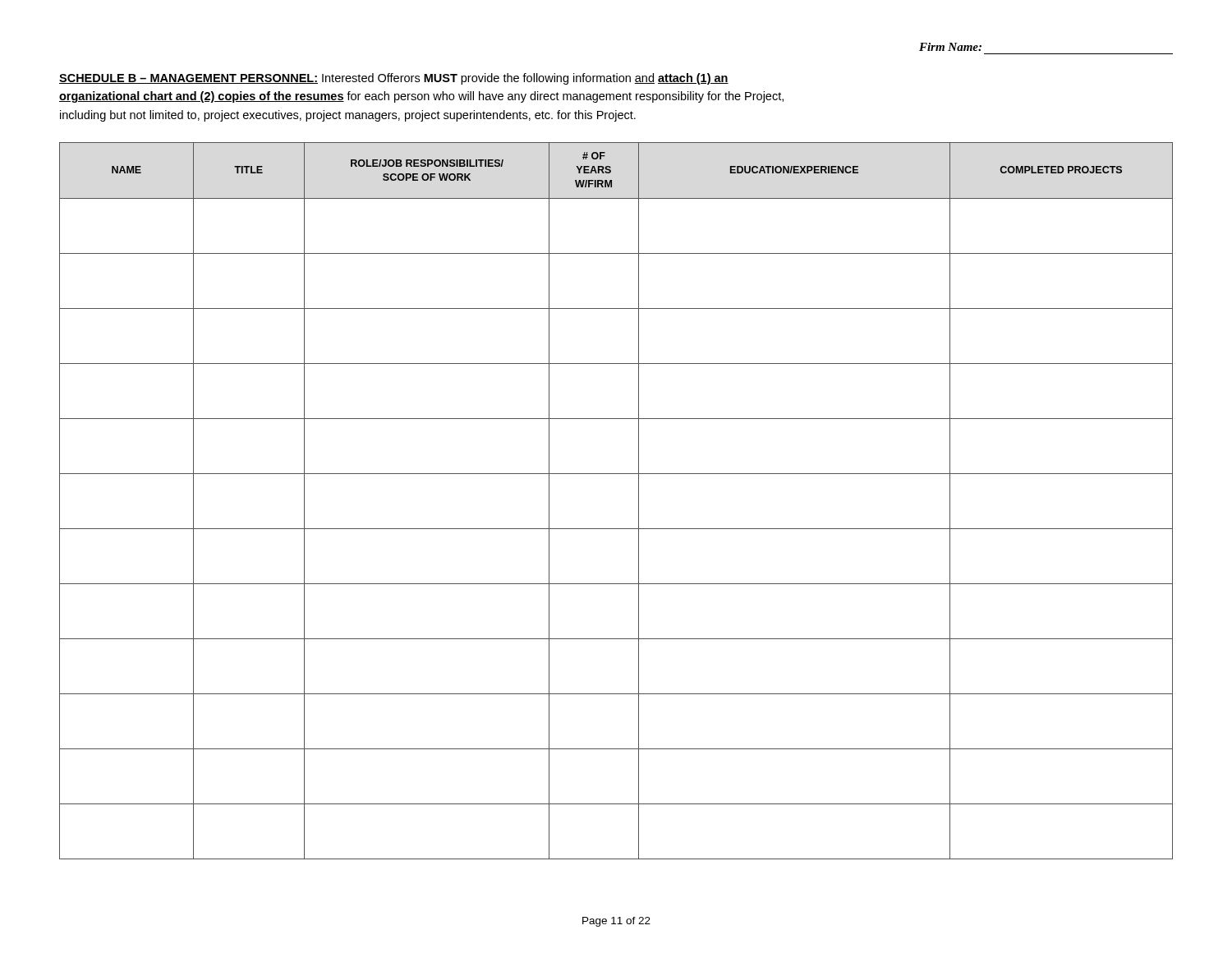Locate the table with the text "ROLE/JOB RESPONSIBILITIES/ SCOPE"
This screenshot has width=1232, height=953.
point(616,501)
